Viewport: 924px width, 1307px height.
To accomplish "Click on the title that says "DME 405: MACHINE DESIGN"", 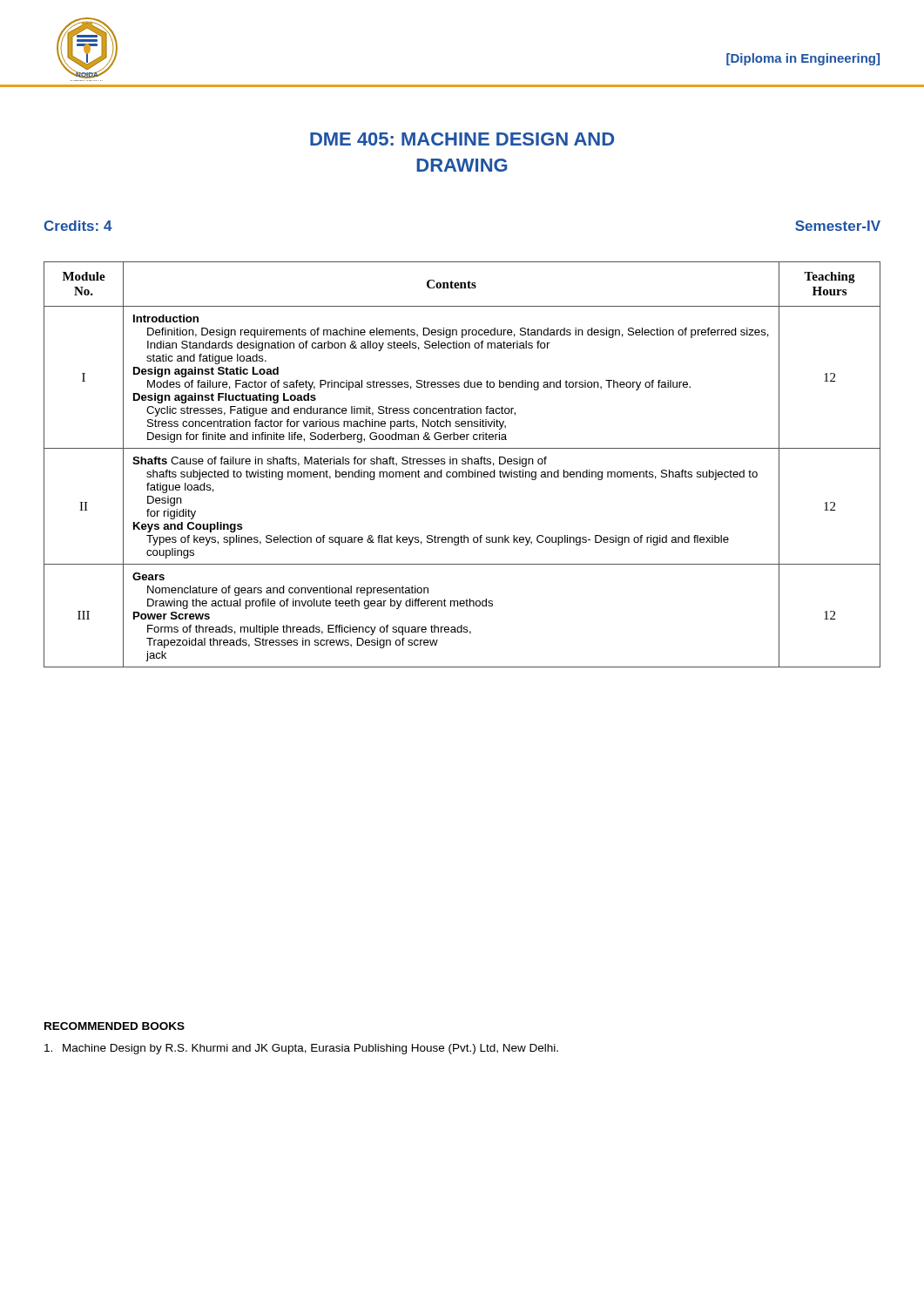I will (x=462, y=152).
